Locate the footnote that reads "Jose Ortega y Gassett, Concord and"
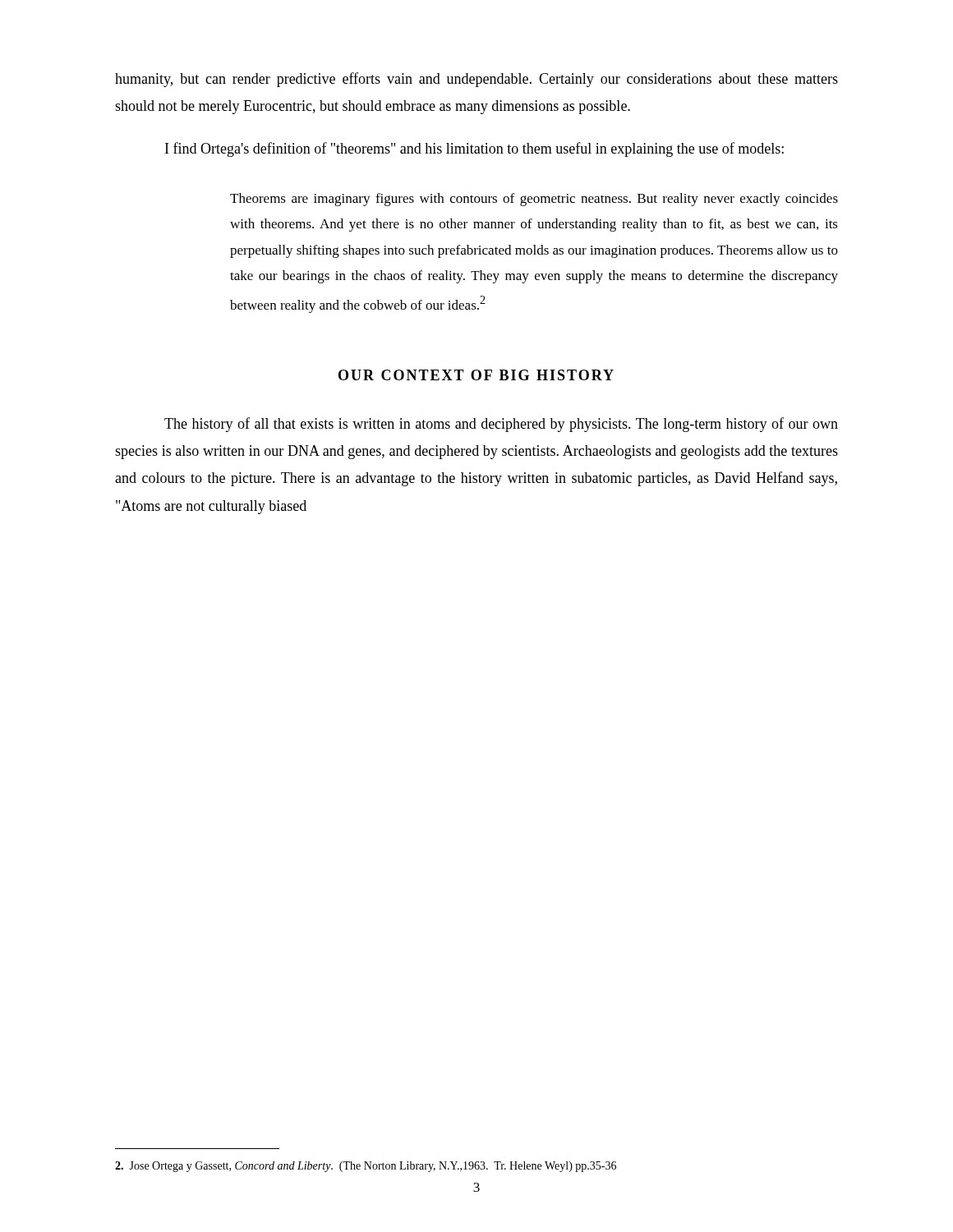Screen dimensions: 1232x953 (x=366, y=1166)
